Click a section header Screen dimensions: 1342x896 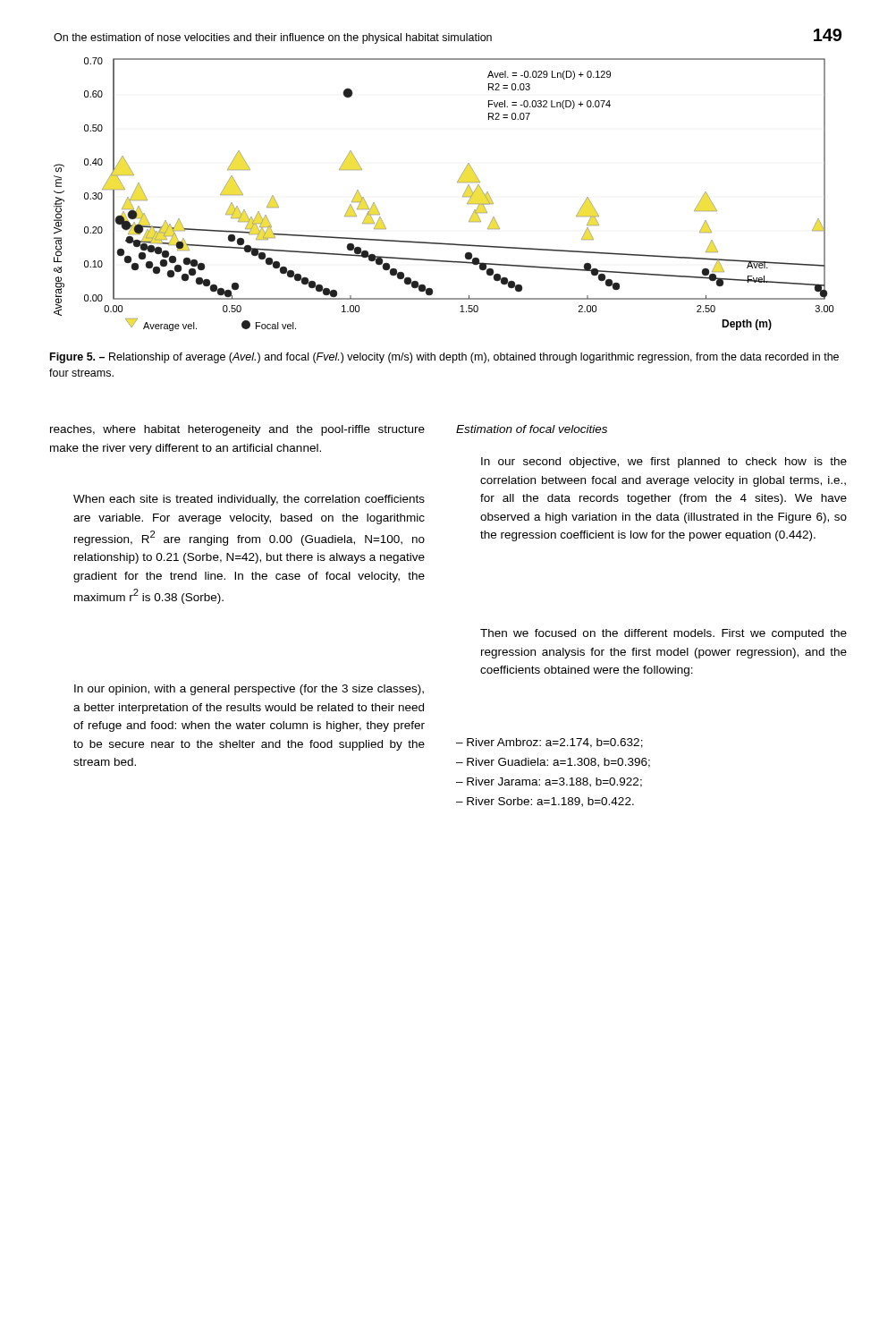[x=532, y=429]
